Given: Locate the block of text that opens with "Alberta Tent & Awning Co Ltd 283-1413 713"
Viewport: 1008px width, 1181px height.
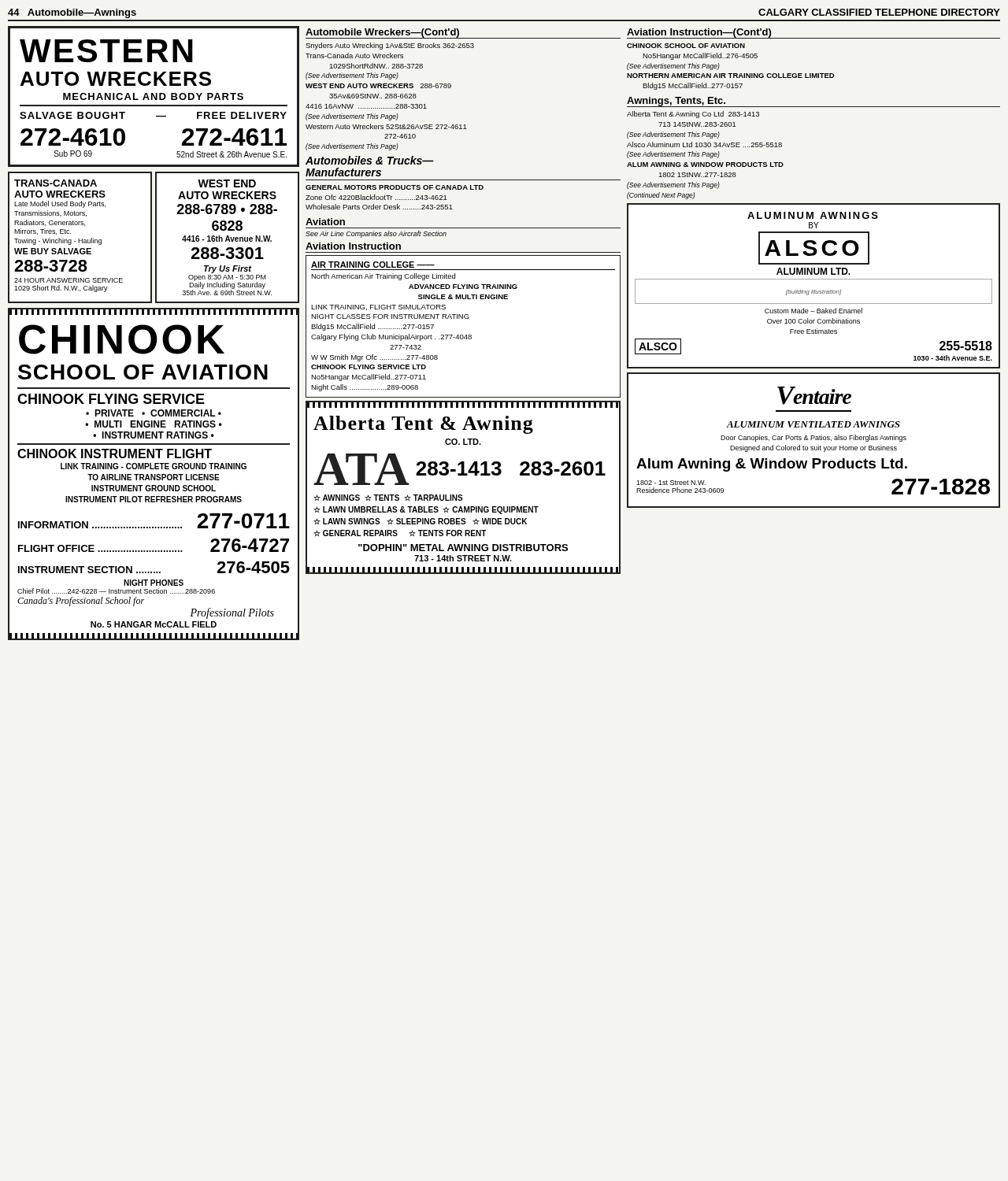Looking at the screenshot, I should click(705, 154).
